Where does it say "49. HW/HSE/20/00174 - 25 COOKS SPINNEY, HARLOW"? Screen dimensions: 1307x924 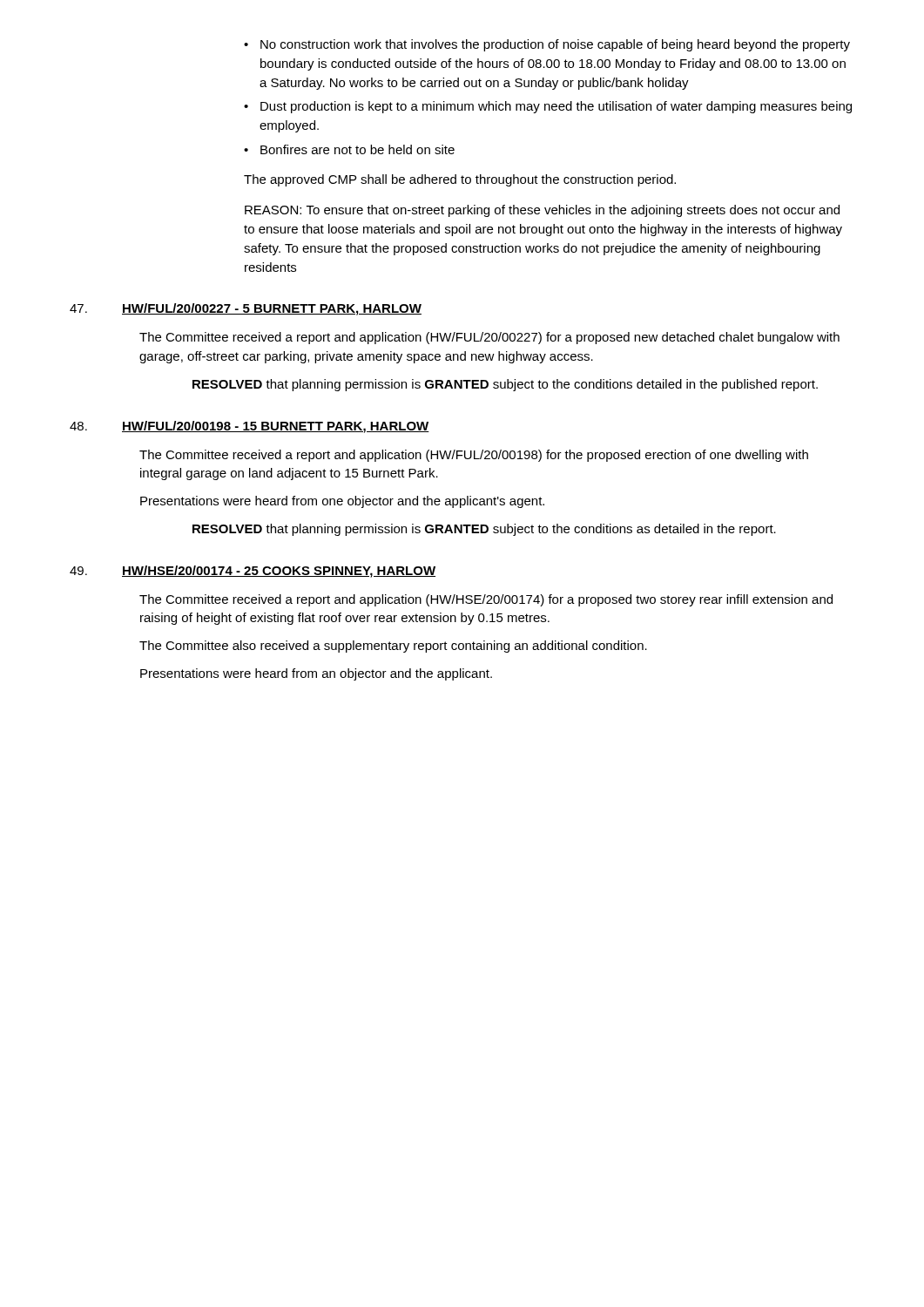coord(253,572)
